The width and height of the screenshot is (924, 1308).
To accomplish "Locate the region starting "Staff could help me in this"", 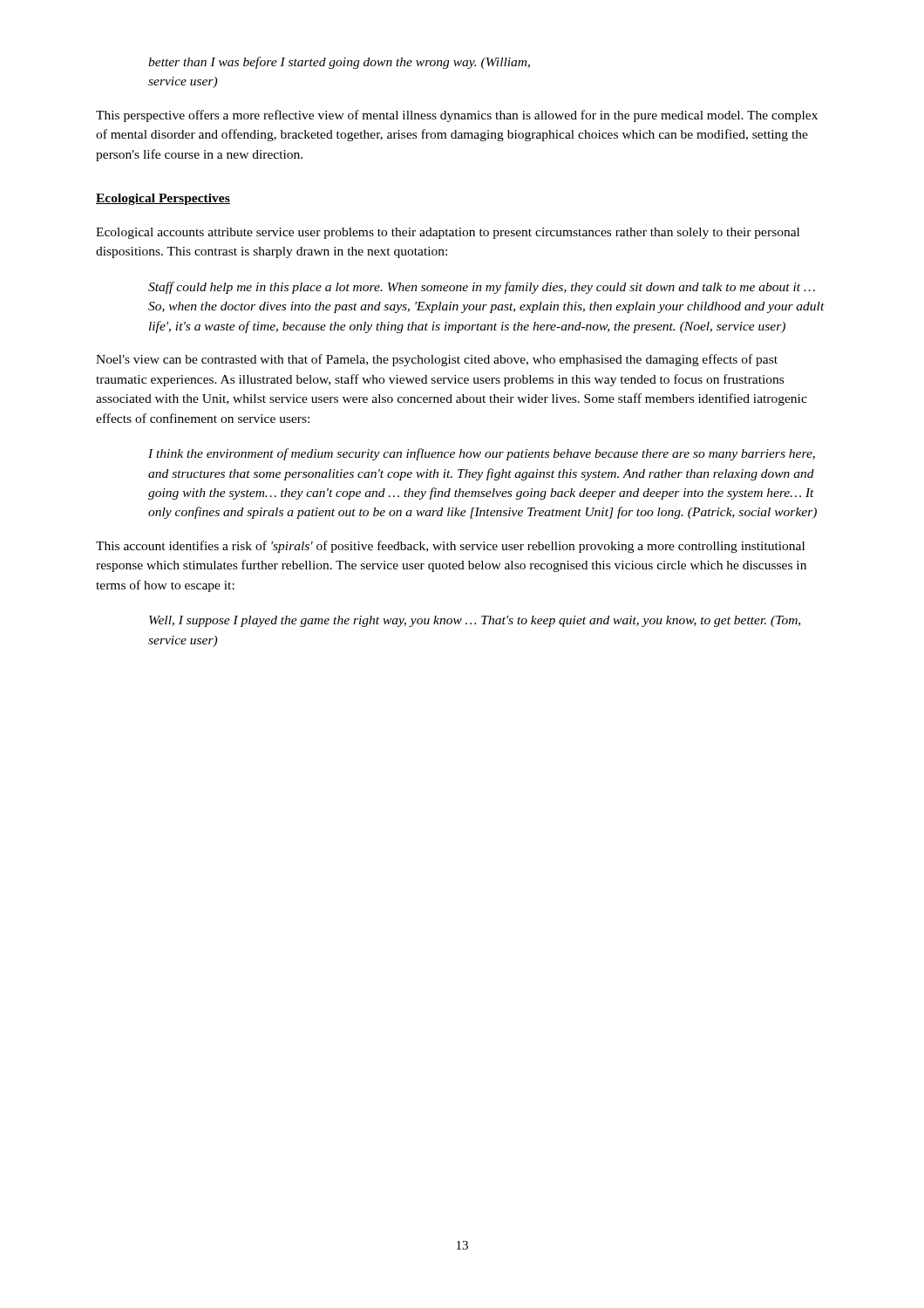I will click(x=486, y=306).
